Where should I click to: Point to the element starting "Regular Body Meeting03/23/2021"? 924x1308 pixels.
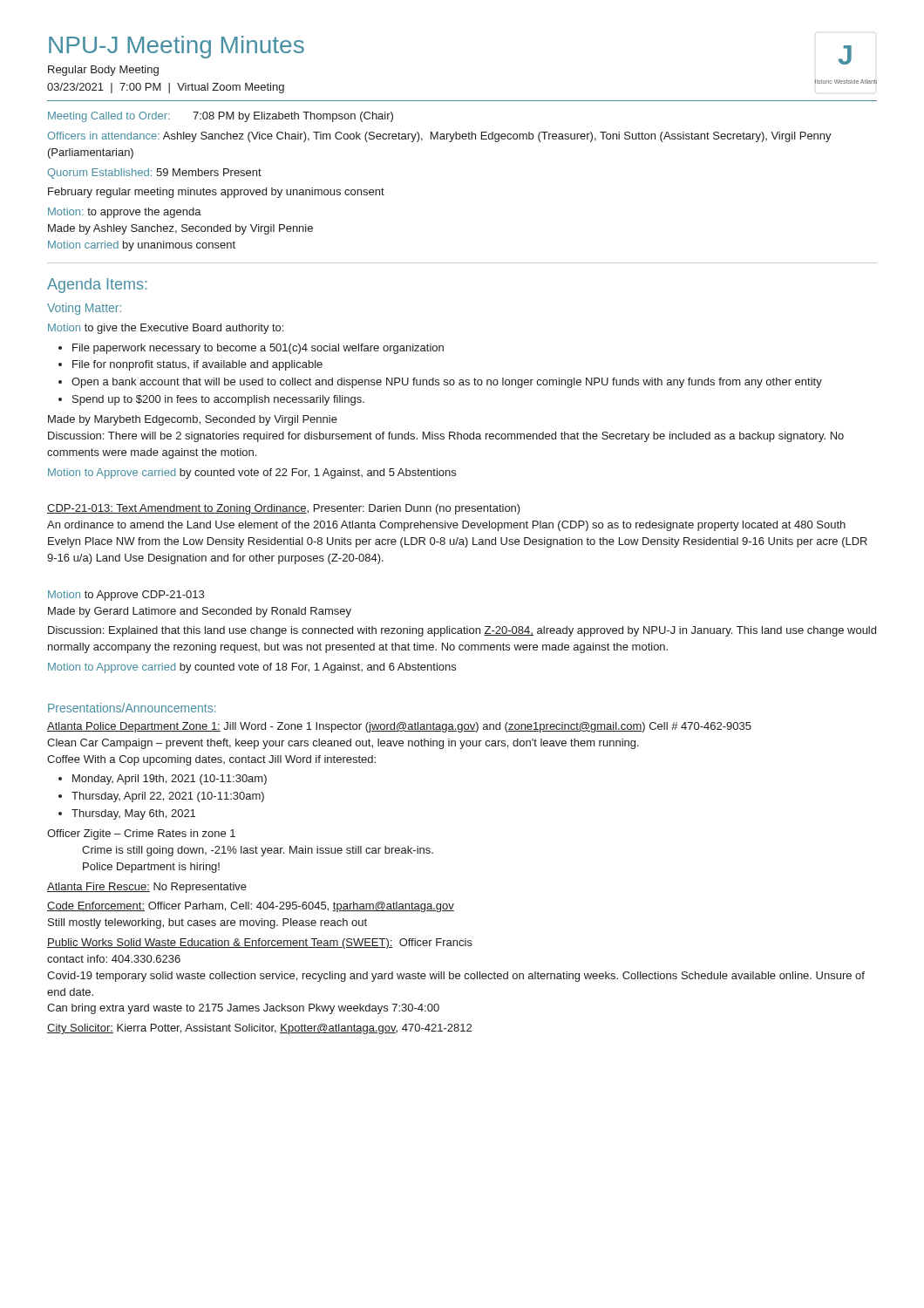(166, 78)
